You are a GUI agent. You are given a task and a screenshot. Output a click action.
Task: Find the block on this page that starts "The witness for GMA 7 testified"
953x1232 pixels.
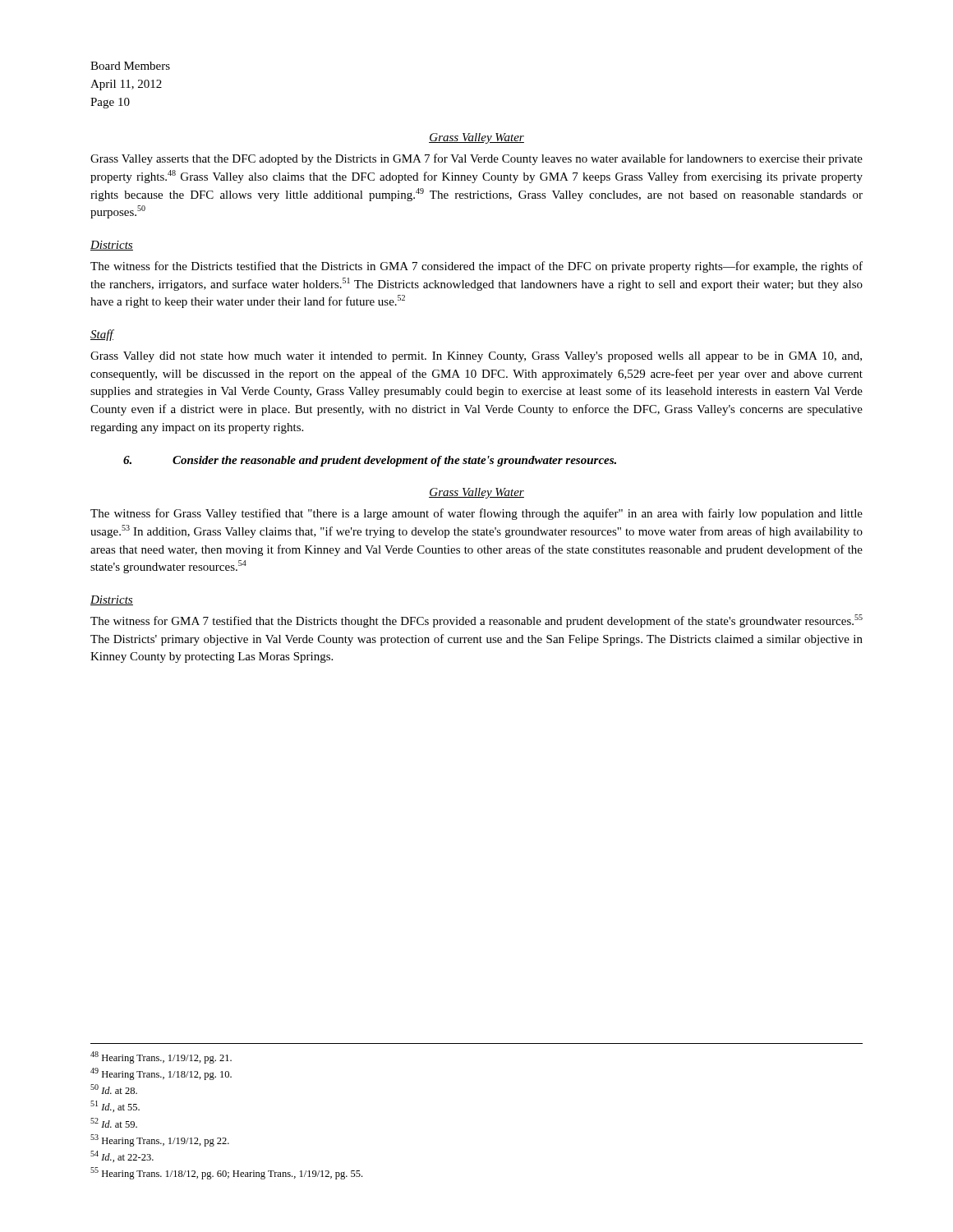476,639
